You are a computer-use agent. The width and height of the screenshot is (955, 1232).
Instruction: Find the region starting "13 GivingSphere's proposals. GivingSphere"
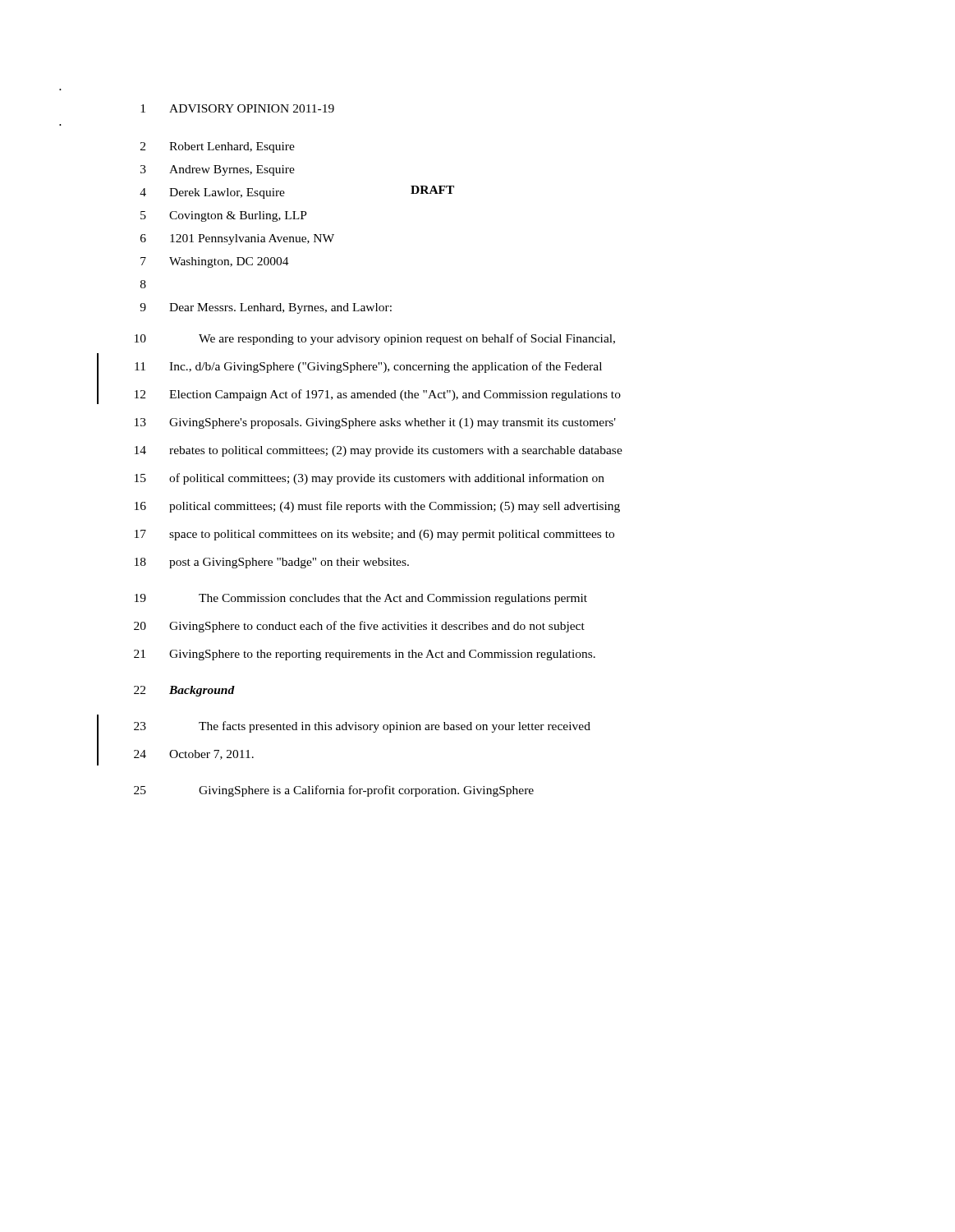472,422
